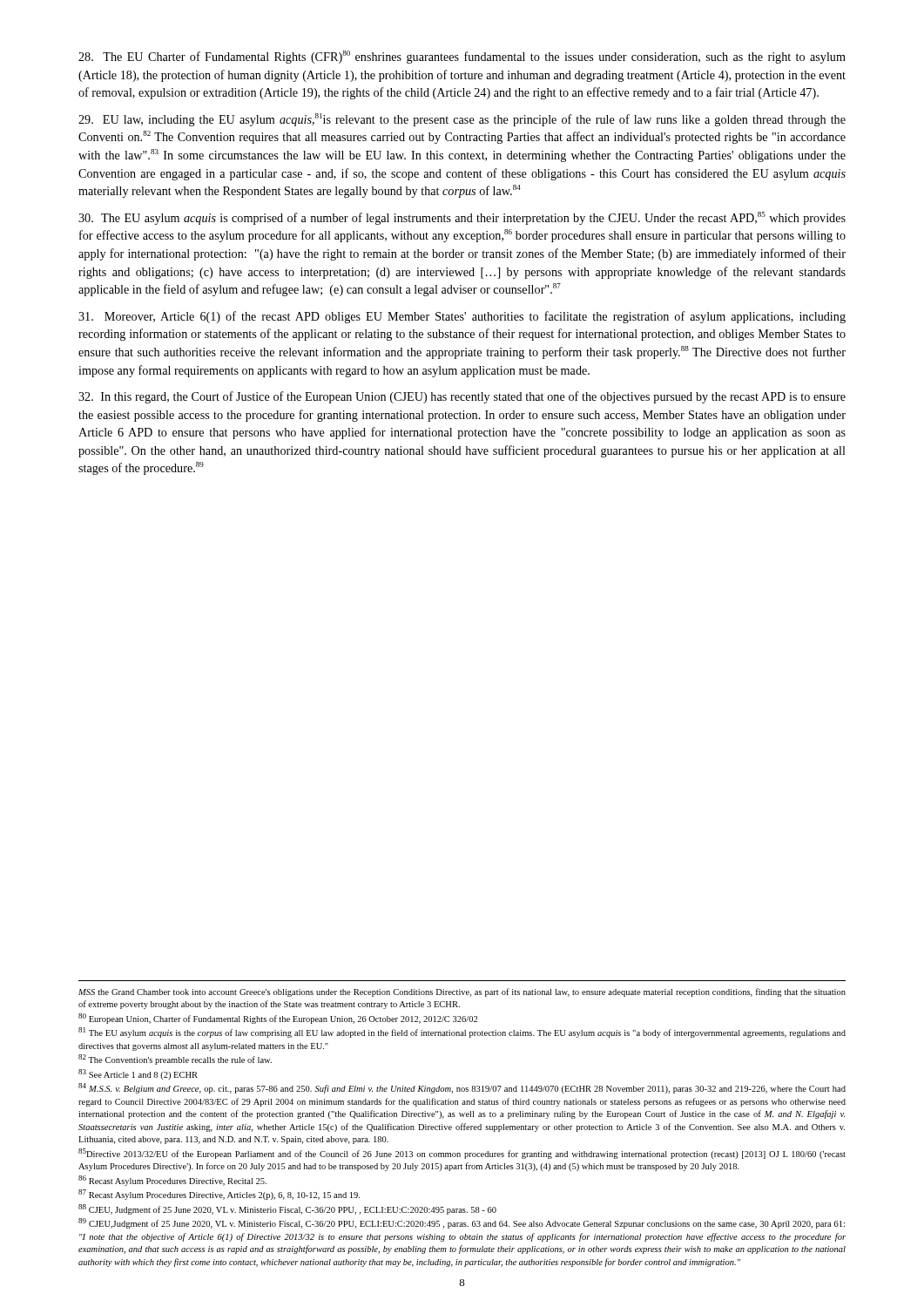Find the footnote that says "88 CJEU, Judgment of 25 June"
Viewport: 924px width, 1307px height.
(x=462, y=1210)
